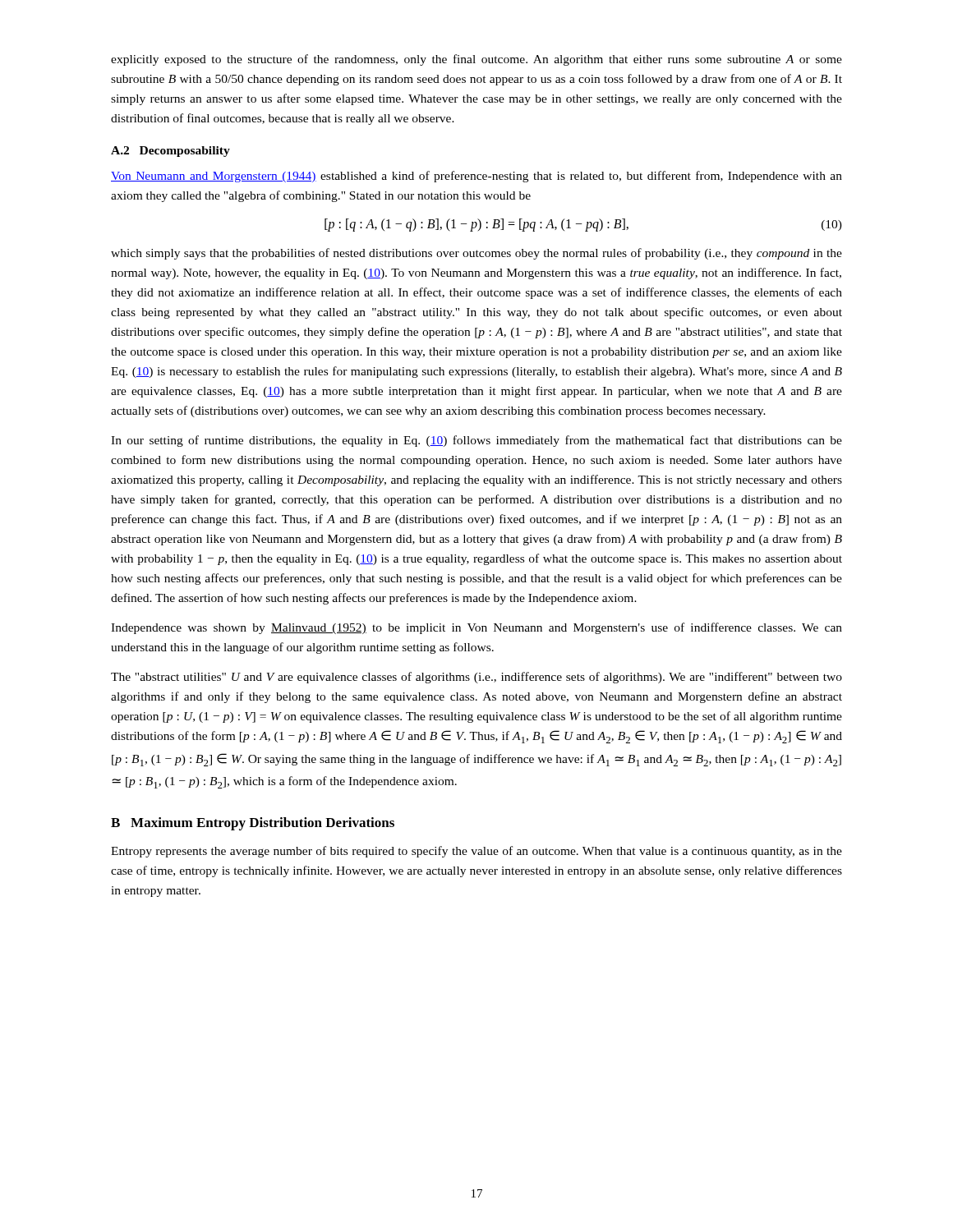Click on the text block starting "explicitly exposed to the structure of the randomness,"

click(476, 89)
